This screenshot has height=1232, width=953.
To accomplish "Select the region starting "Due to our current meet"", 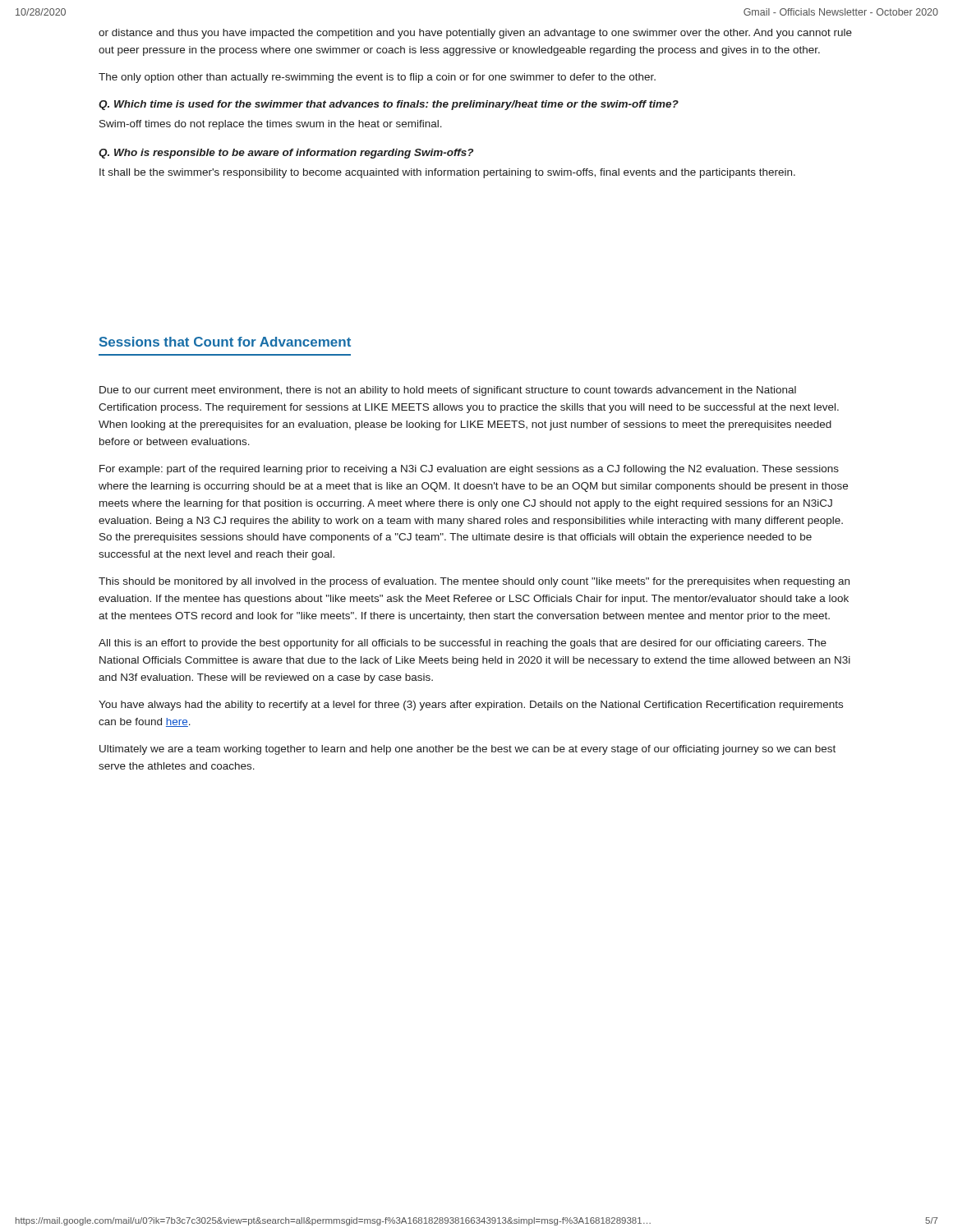I will [x=469, y=416].
